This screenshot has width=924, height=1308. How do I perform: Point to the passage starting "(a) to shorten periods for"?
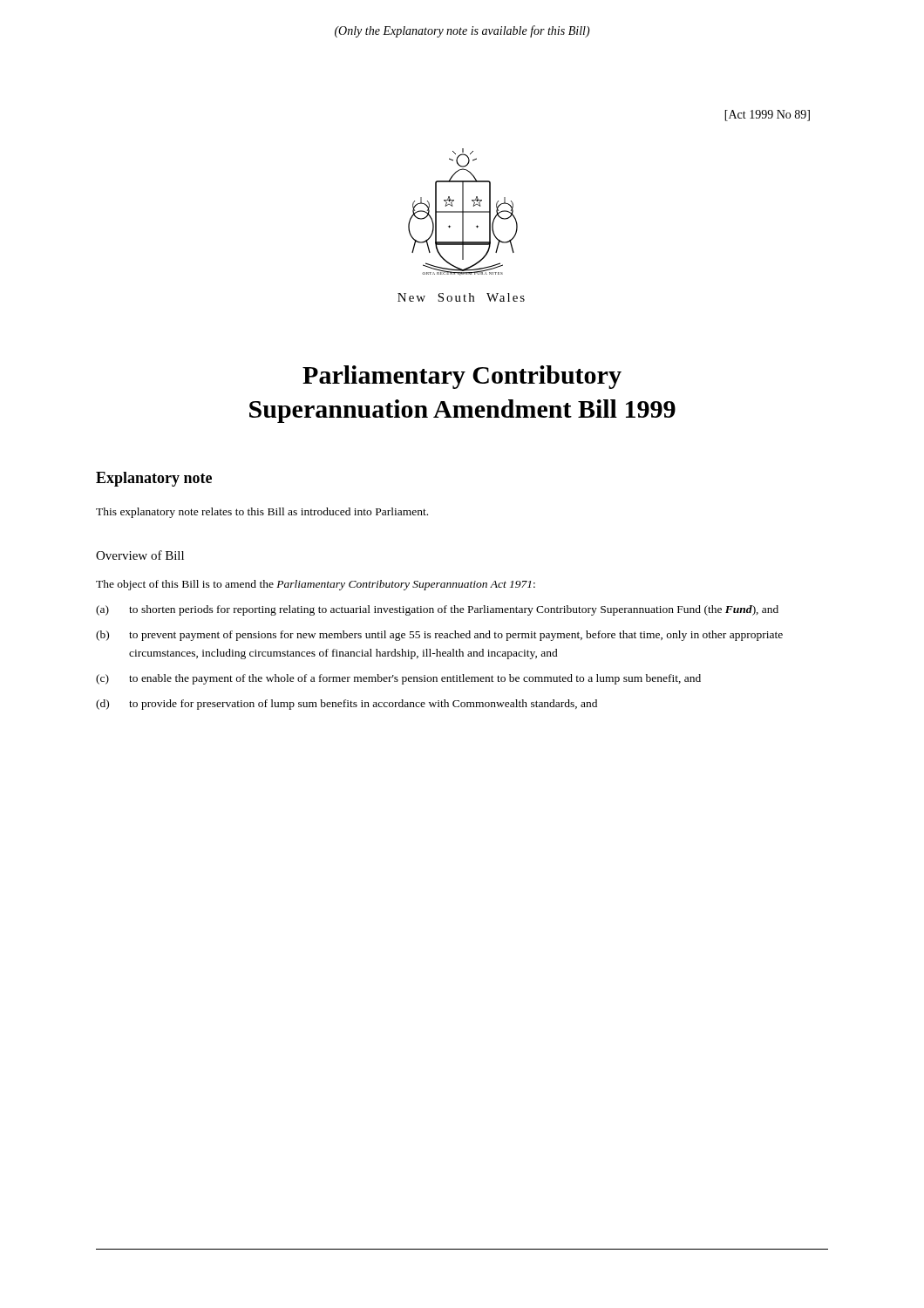(x=462, y=610)
